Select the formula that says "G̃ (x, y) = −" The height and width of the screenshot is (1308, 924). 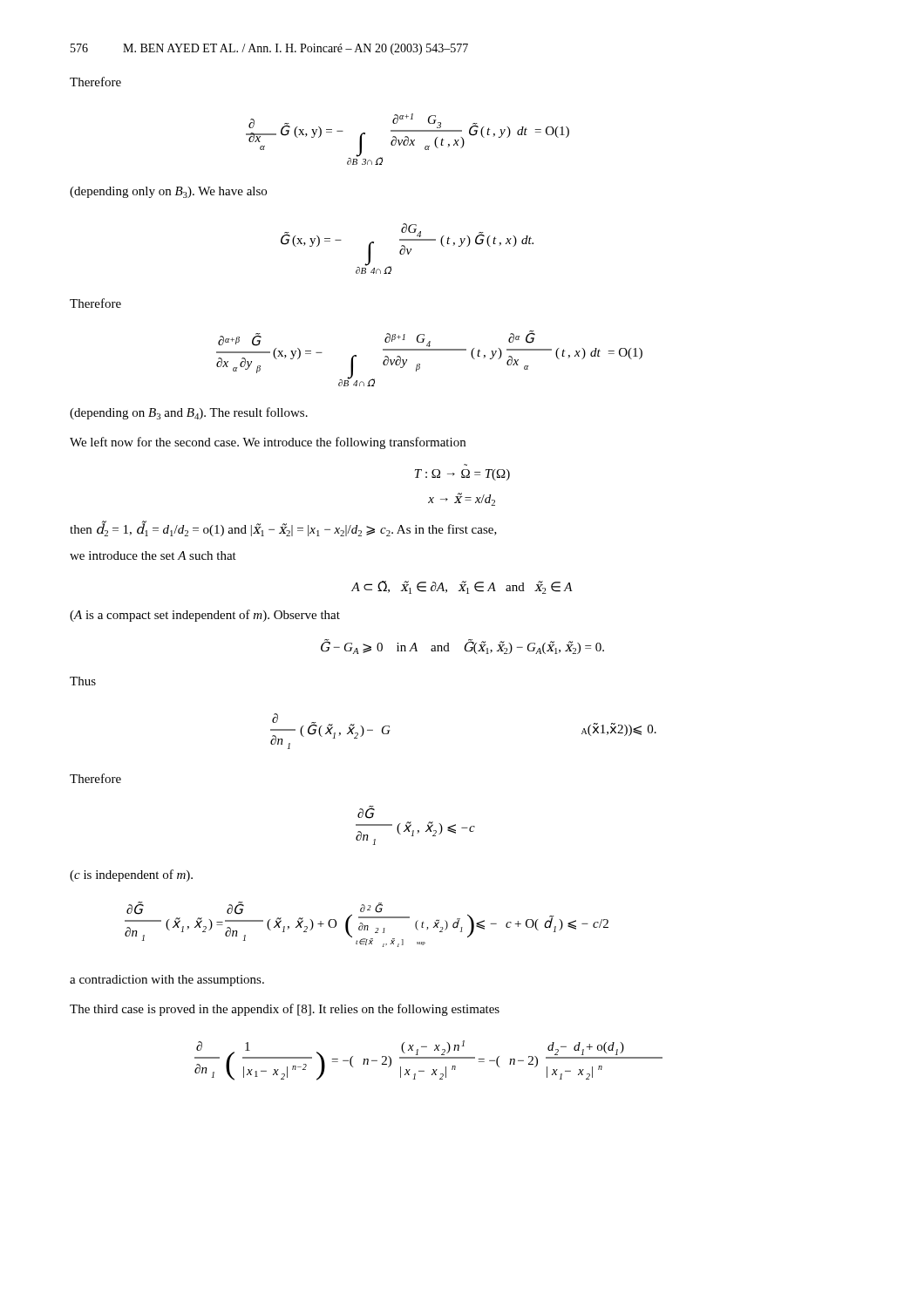point(462,246)
